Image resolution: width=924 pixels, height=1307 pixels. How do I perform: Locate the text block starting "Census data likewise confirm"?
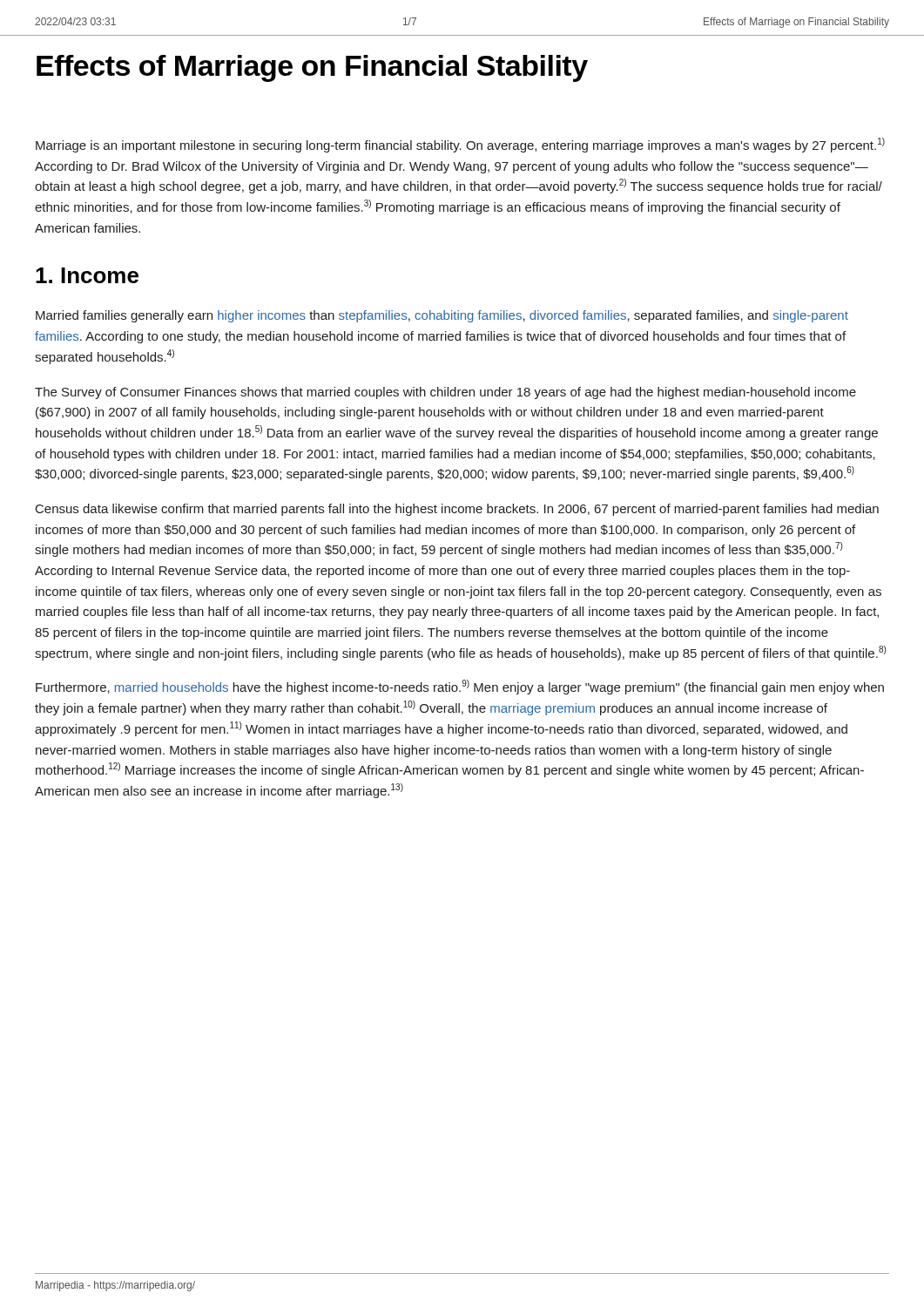tap(461, 581)
